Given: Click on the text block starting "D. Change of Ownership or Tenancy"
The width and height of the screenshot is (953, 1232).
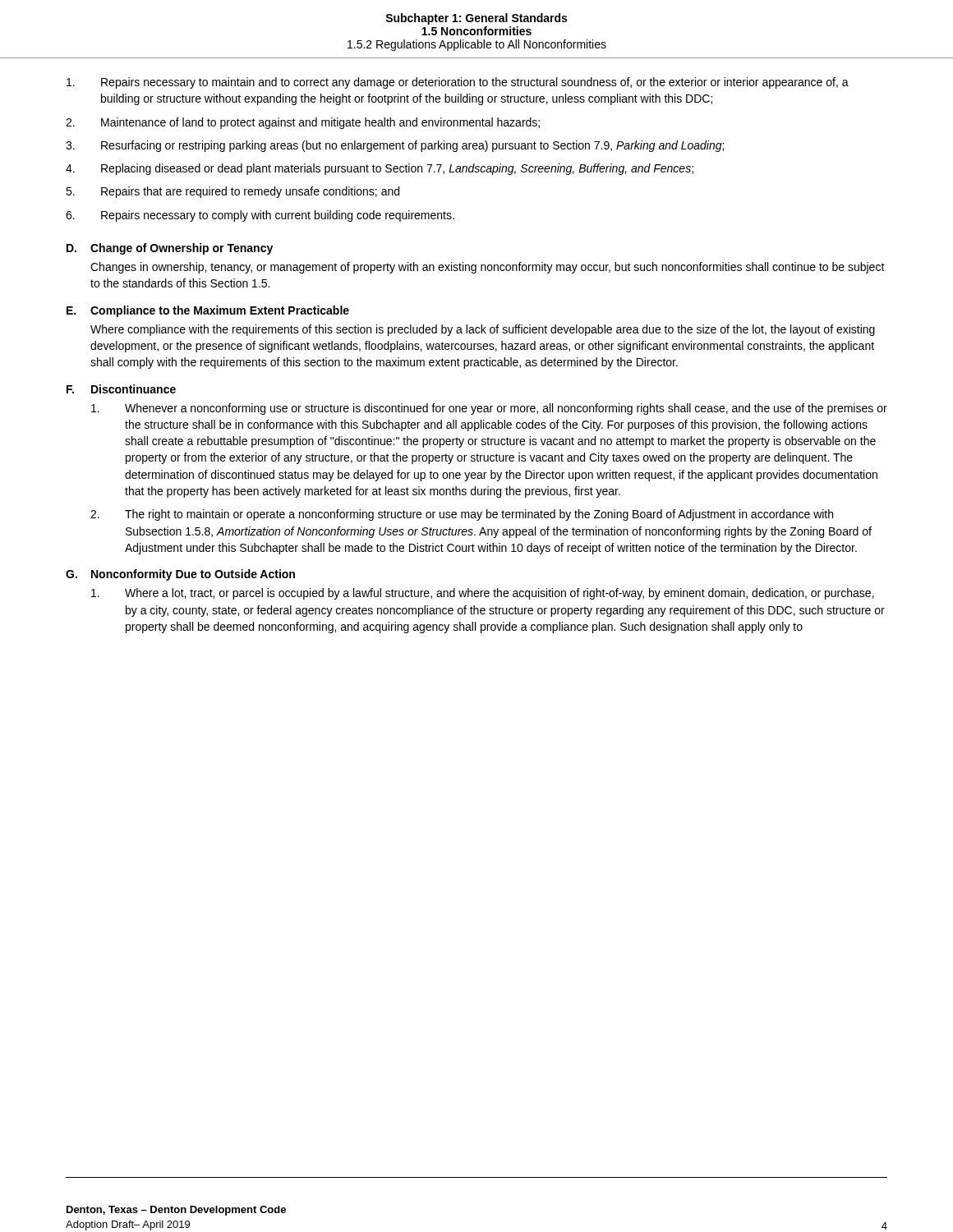Looking at the screenshot, I should click(x=169, y=248).
